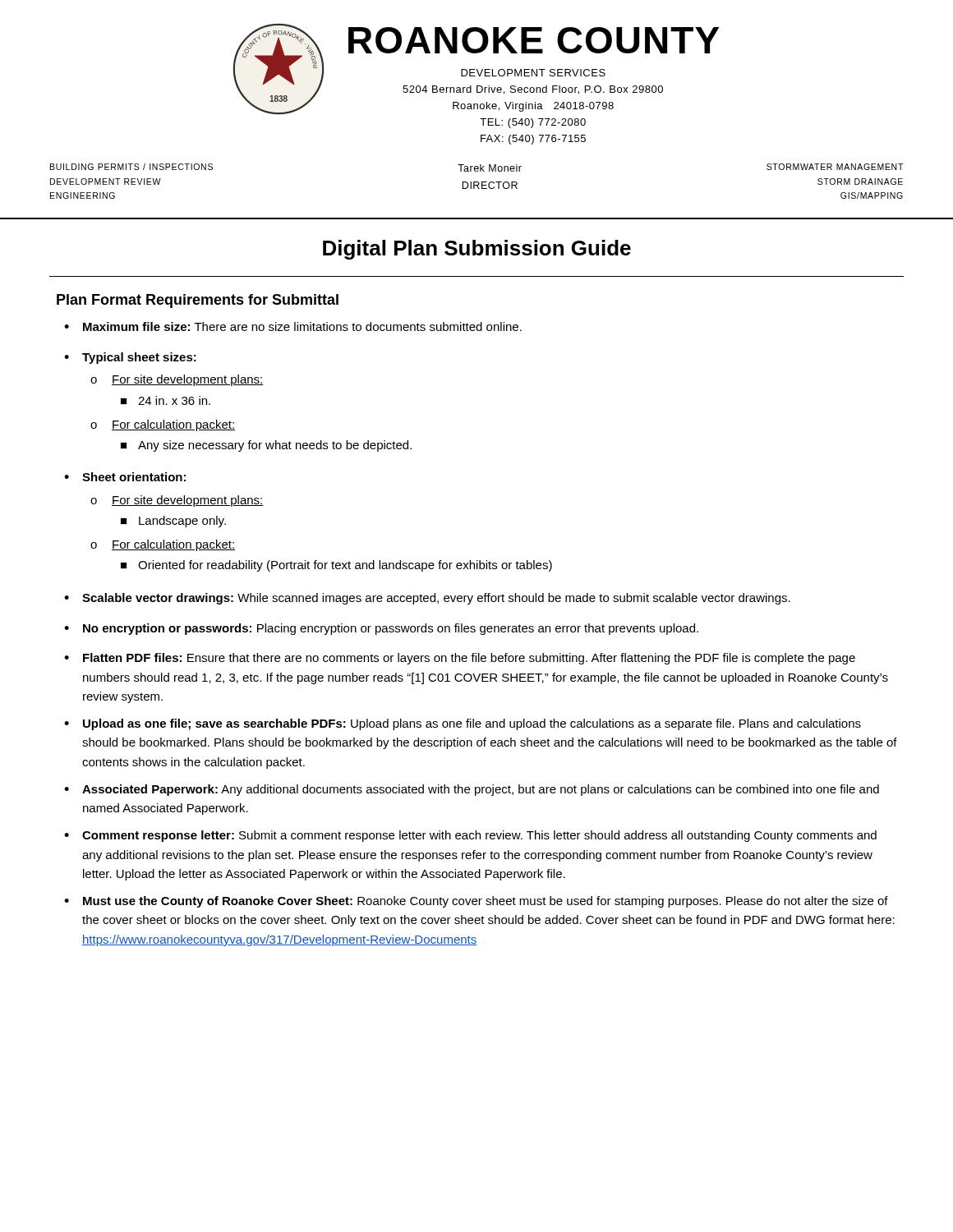The height and width of the screenshot is (1232, 953).
Task: Select the list item with the text "• Sheet orientation: o"
Action: (x=125, y=477)
